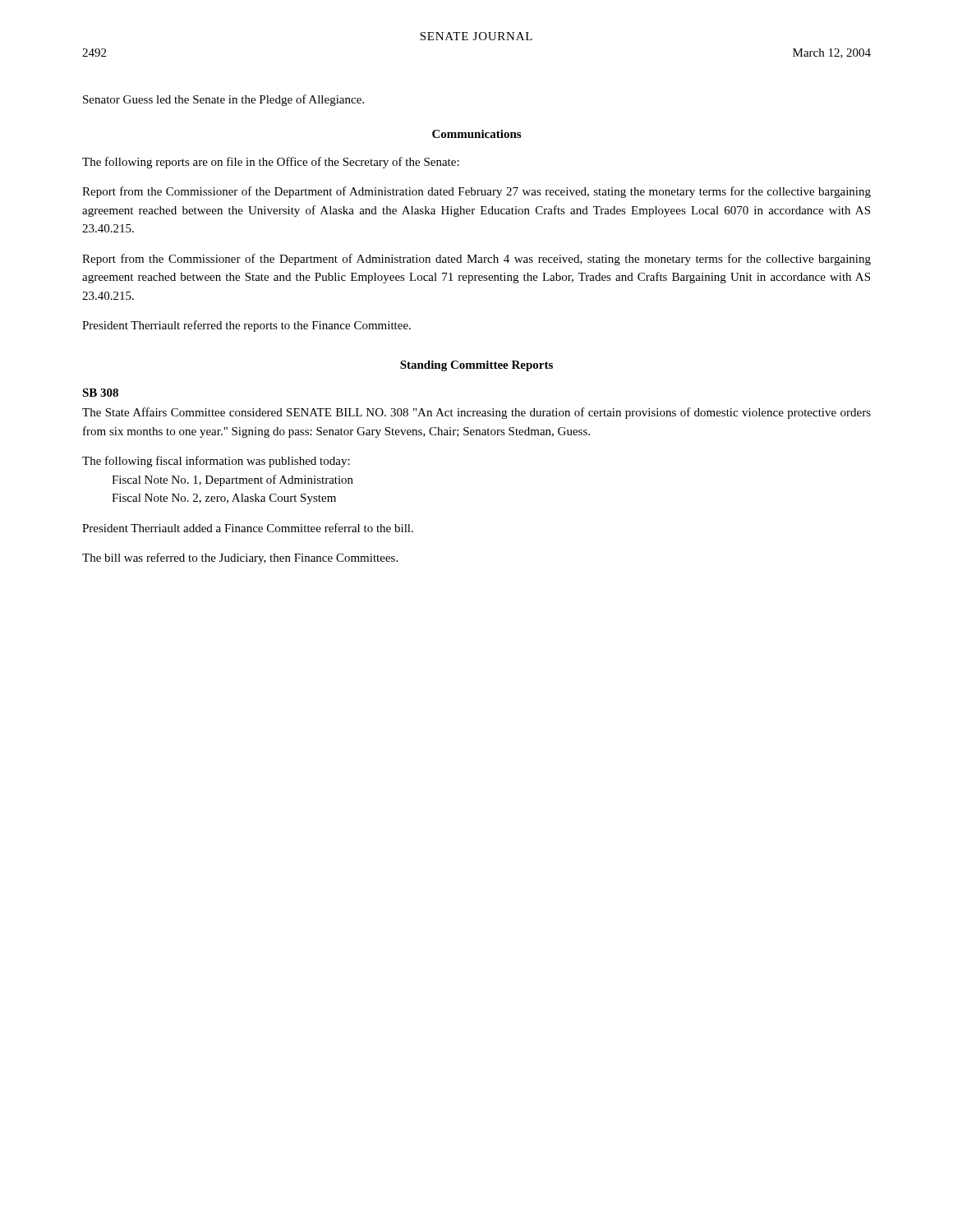The height and width of the screenshot is (1232, 953).
Task: Where is the passage that starts "President Therriault added a Finance Committee referral to"?
Action: click(248, 528)
